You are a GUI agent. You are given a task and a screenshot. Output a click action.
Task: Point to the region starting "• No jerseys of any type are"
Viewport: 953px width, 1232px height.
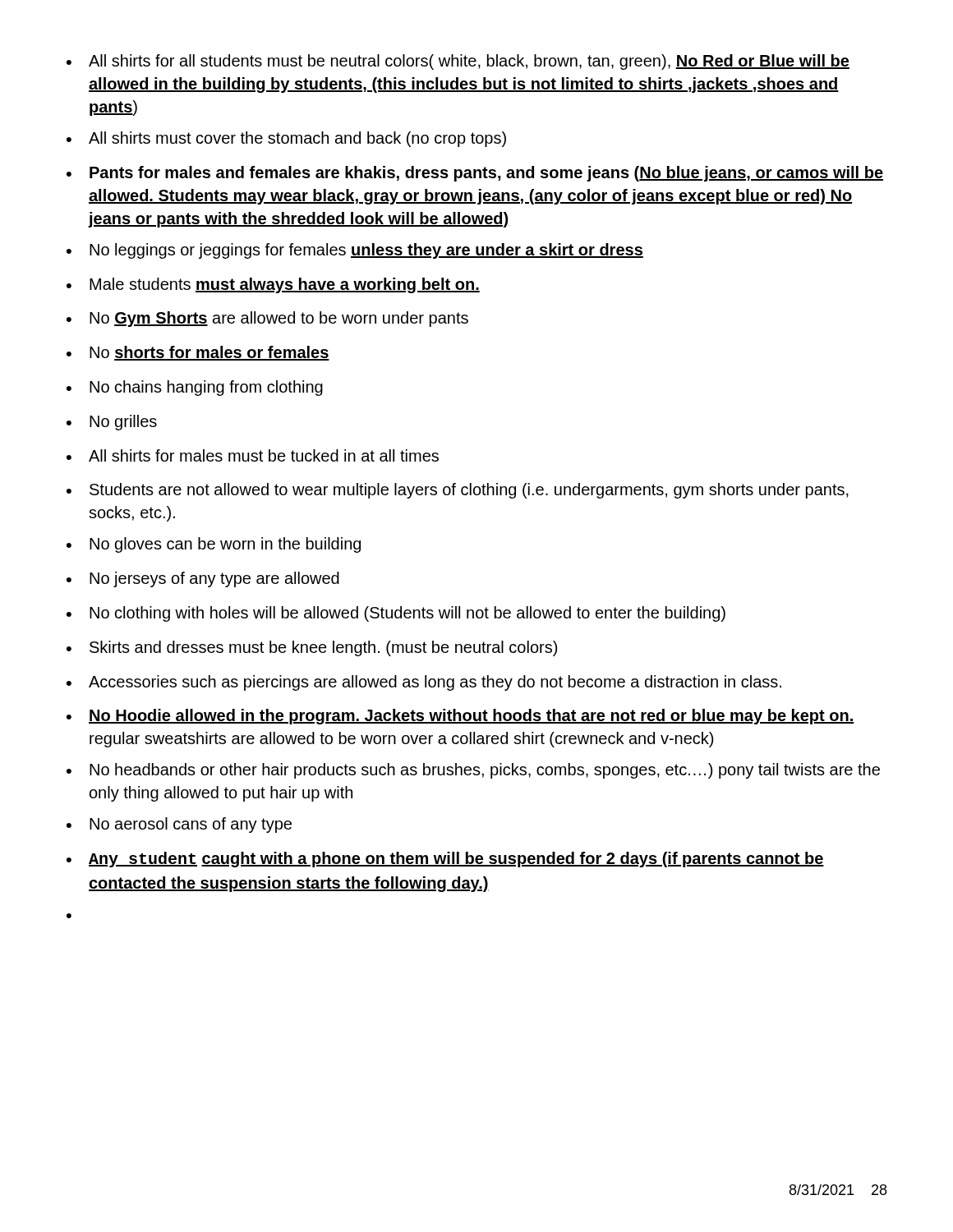203,579
